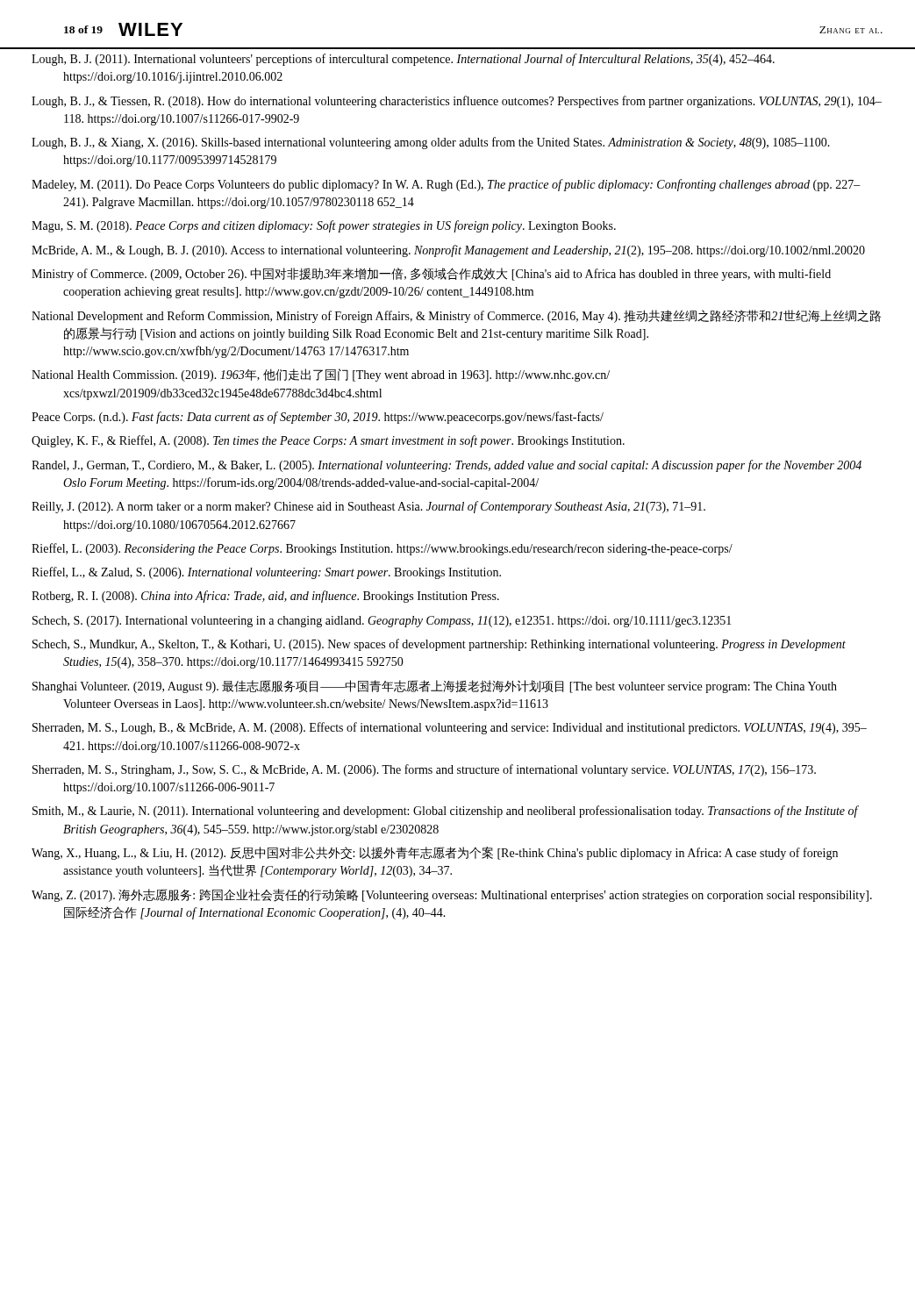915x1316 pixels.
Task: Locate the block of text that opens with "Randel, J., German, T., Cordiero, M.,"
Action: point(447,474)
